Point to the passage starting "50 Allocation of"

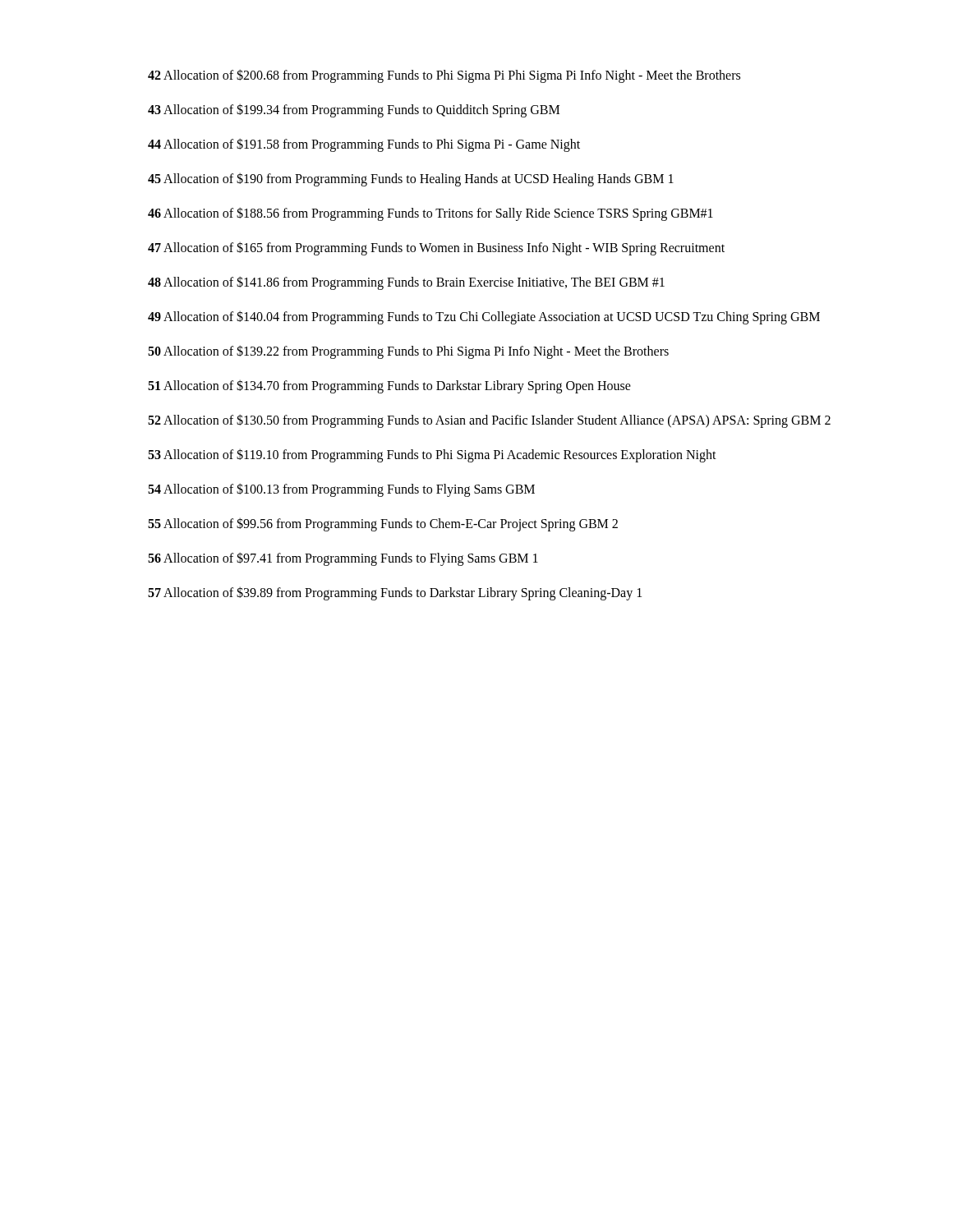[x=408, y=351]
